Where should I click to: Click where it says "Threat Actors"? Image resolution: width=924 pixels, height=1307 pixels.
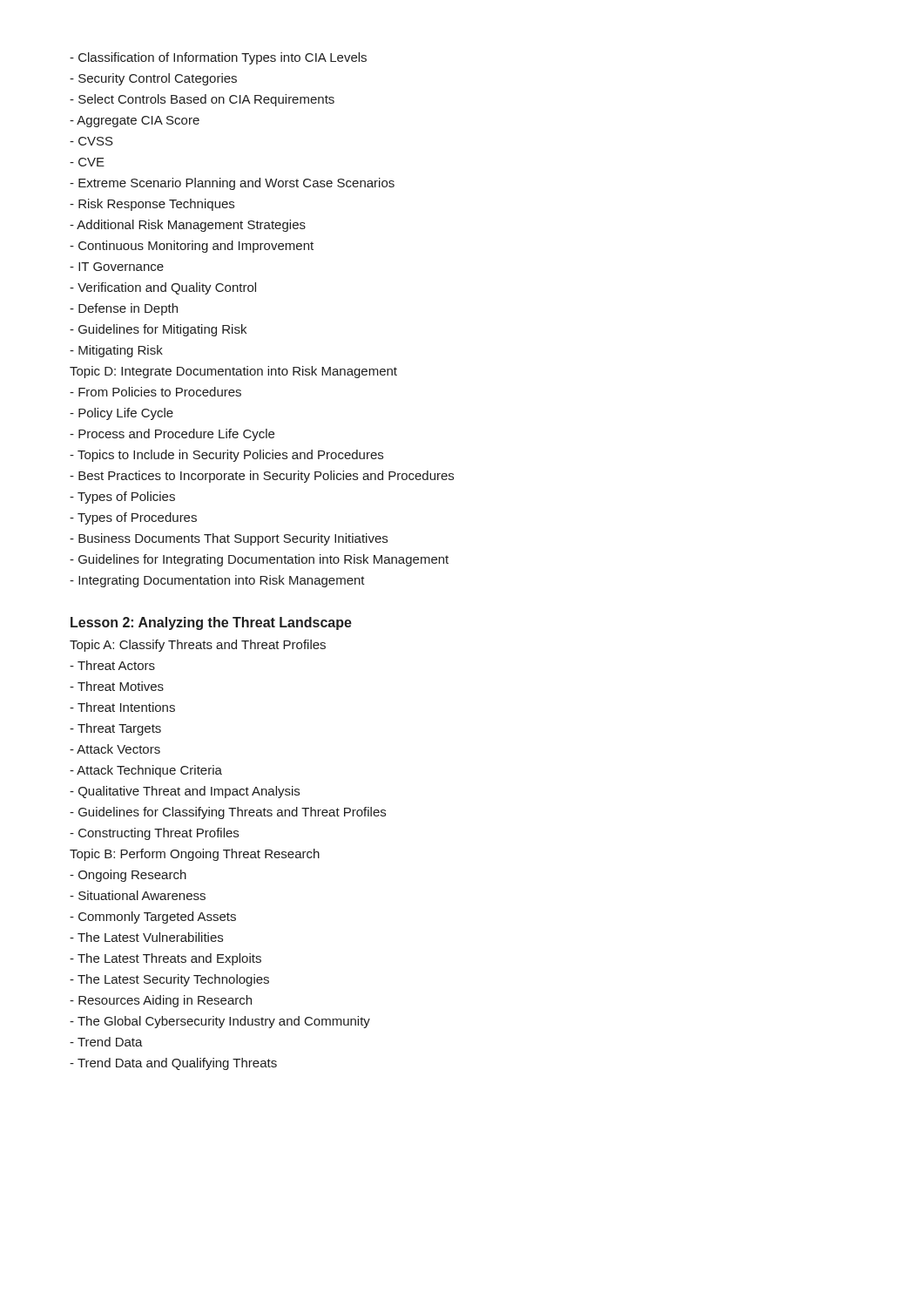[112, 665]
